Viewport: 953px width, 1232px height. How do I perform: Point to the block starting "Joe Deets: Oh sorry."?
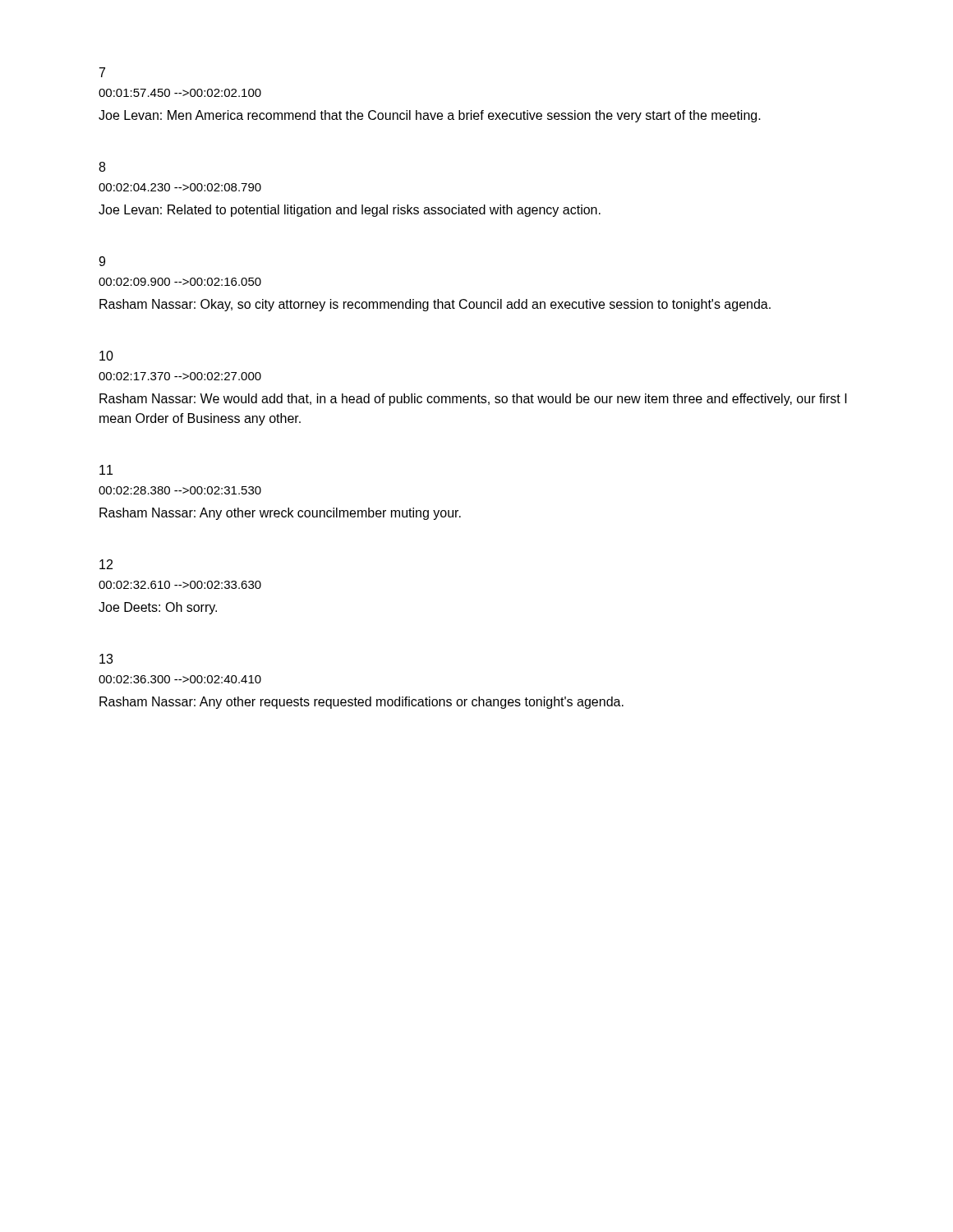coord(158,607)
